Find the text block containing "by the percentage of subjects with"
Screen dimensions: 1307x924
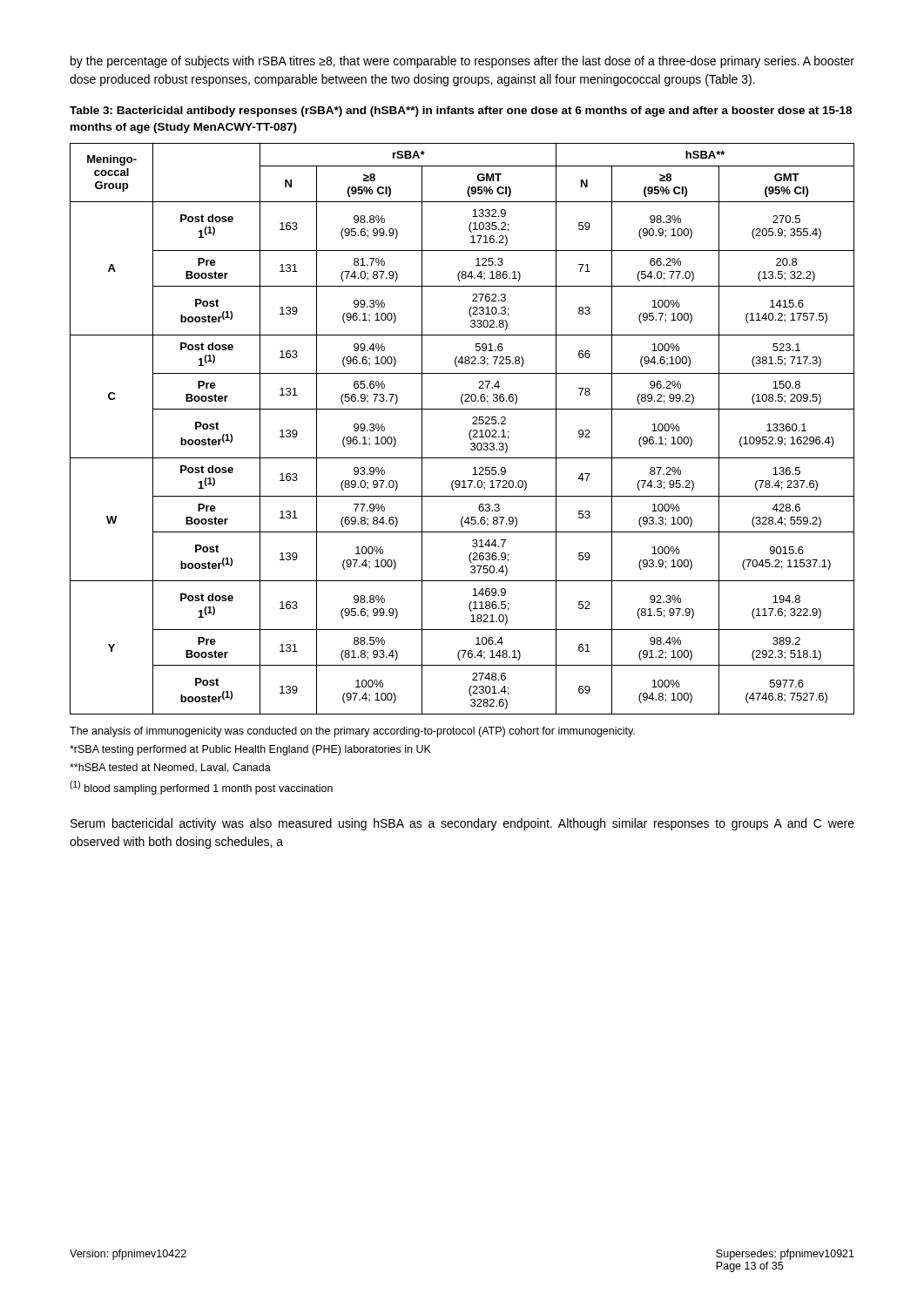[x=462, y=70]
